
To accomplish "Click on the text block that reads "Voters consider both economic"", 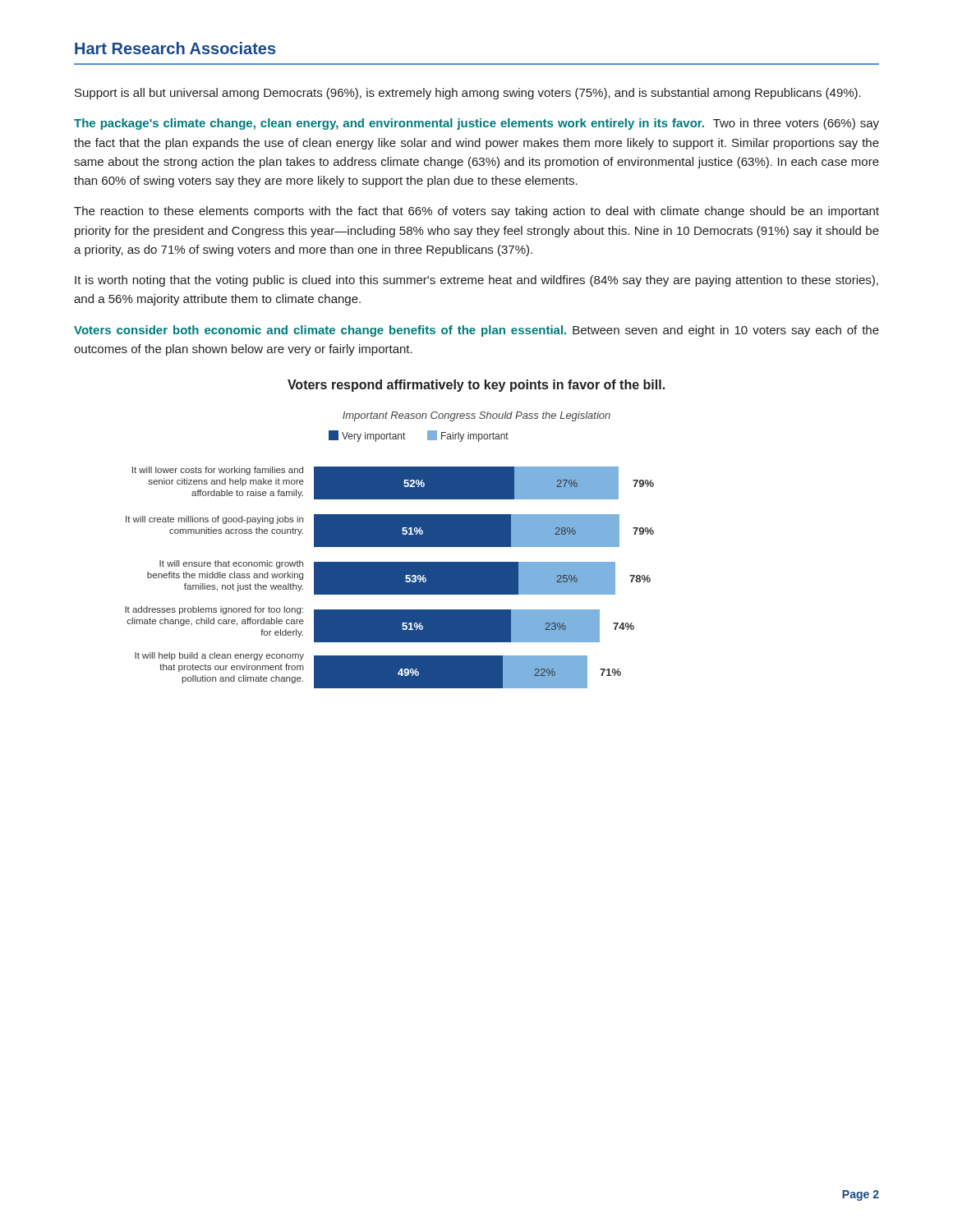I will (476, 339).
